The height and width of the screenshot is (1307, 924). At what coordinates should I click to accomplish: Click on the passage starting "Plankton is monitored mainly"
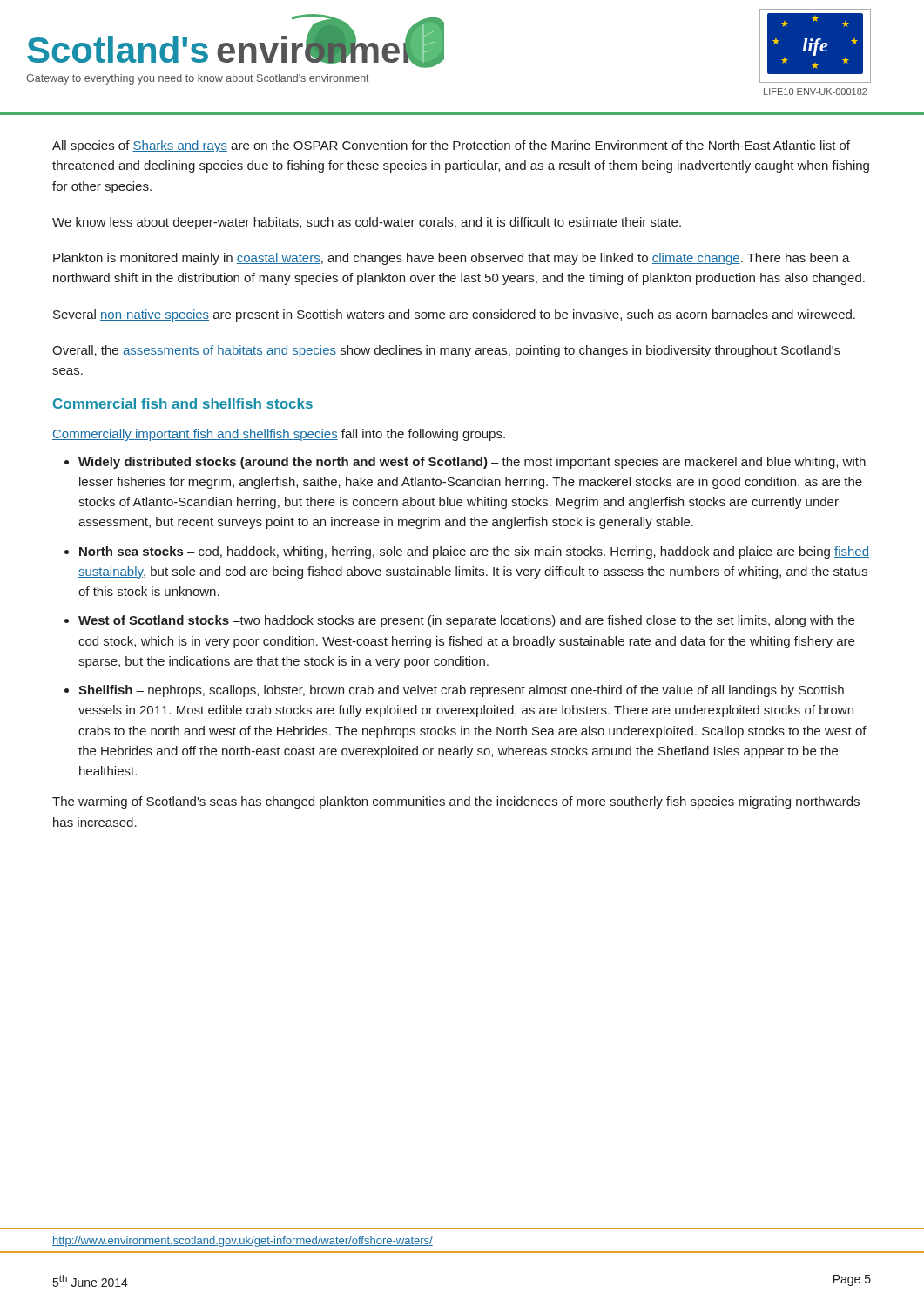(459, 268)
